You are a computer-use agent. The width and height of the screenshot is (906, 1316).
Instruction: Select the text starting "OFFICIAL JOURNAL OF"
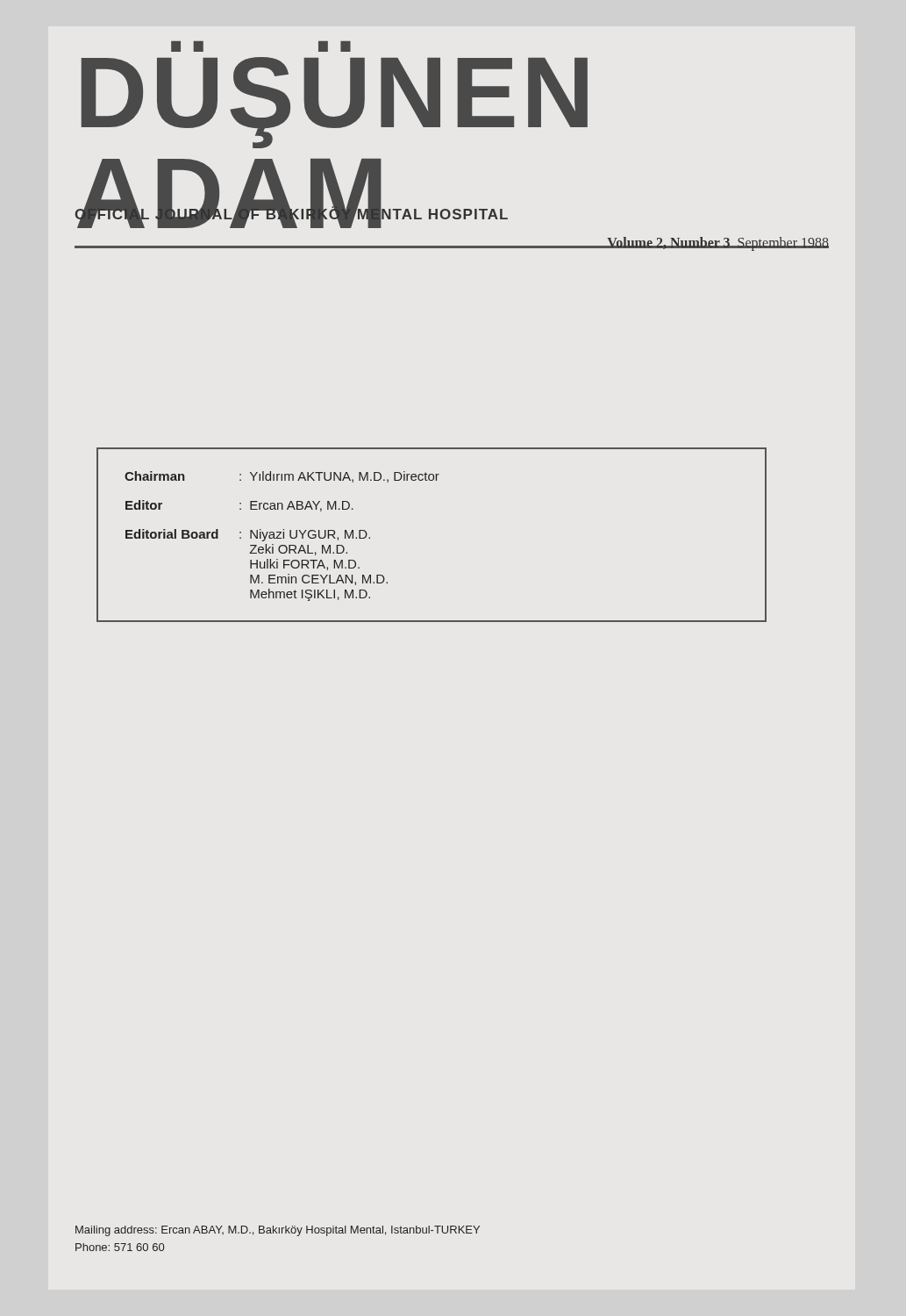point(292,215)
